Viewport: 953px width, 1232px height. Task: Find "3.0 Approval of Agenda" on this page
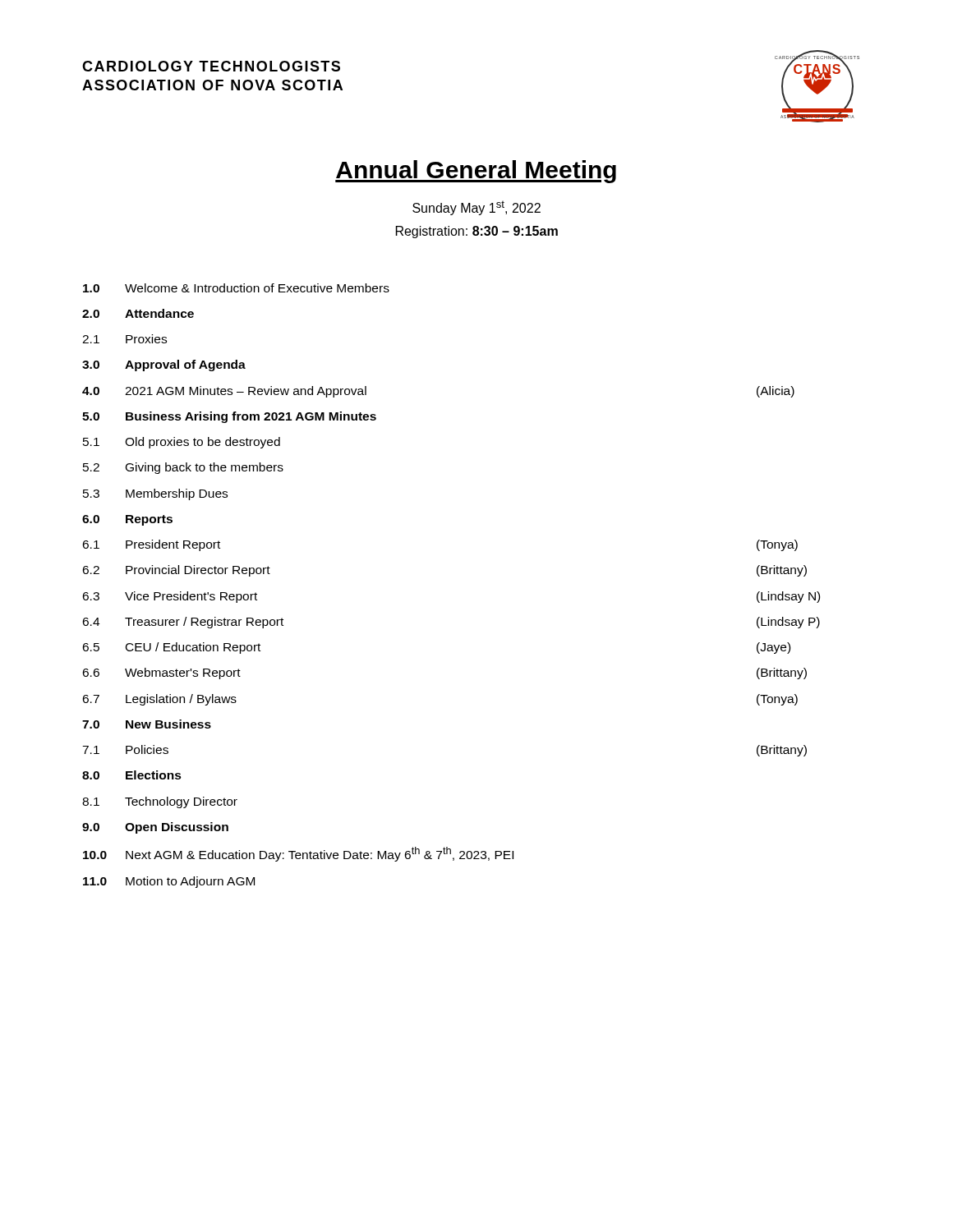coord(164,365)
